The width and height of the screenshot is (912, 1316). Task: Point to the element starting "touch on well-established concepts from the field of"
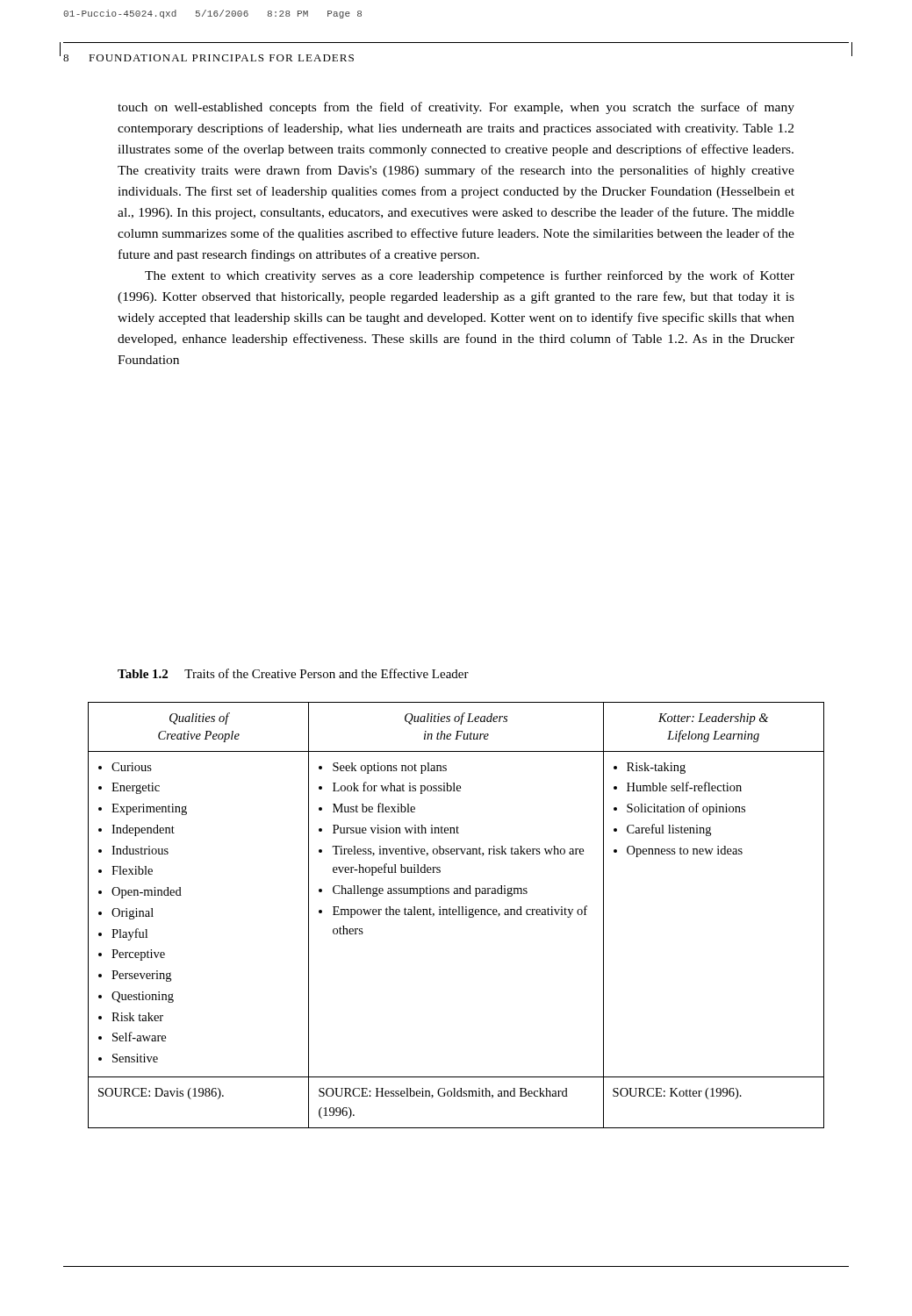pos(456,180)
